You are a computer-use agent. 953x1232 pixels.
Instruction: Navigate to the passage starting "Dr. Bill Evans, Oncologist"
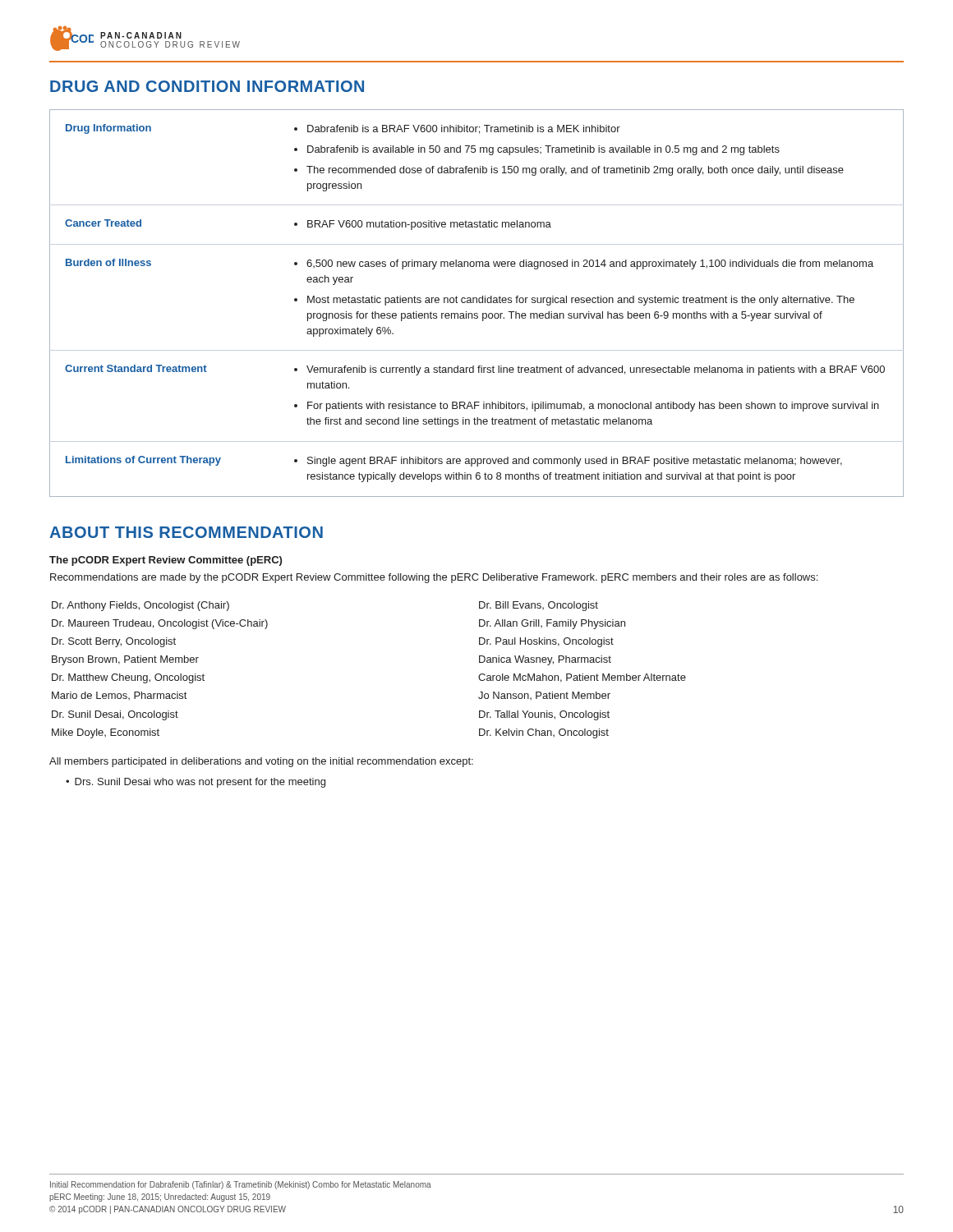click(x=538, y=605)
